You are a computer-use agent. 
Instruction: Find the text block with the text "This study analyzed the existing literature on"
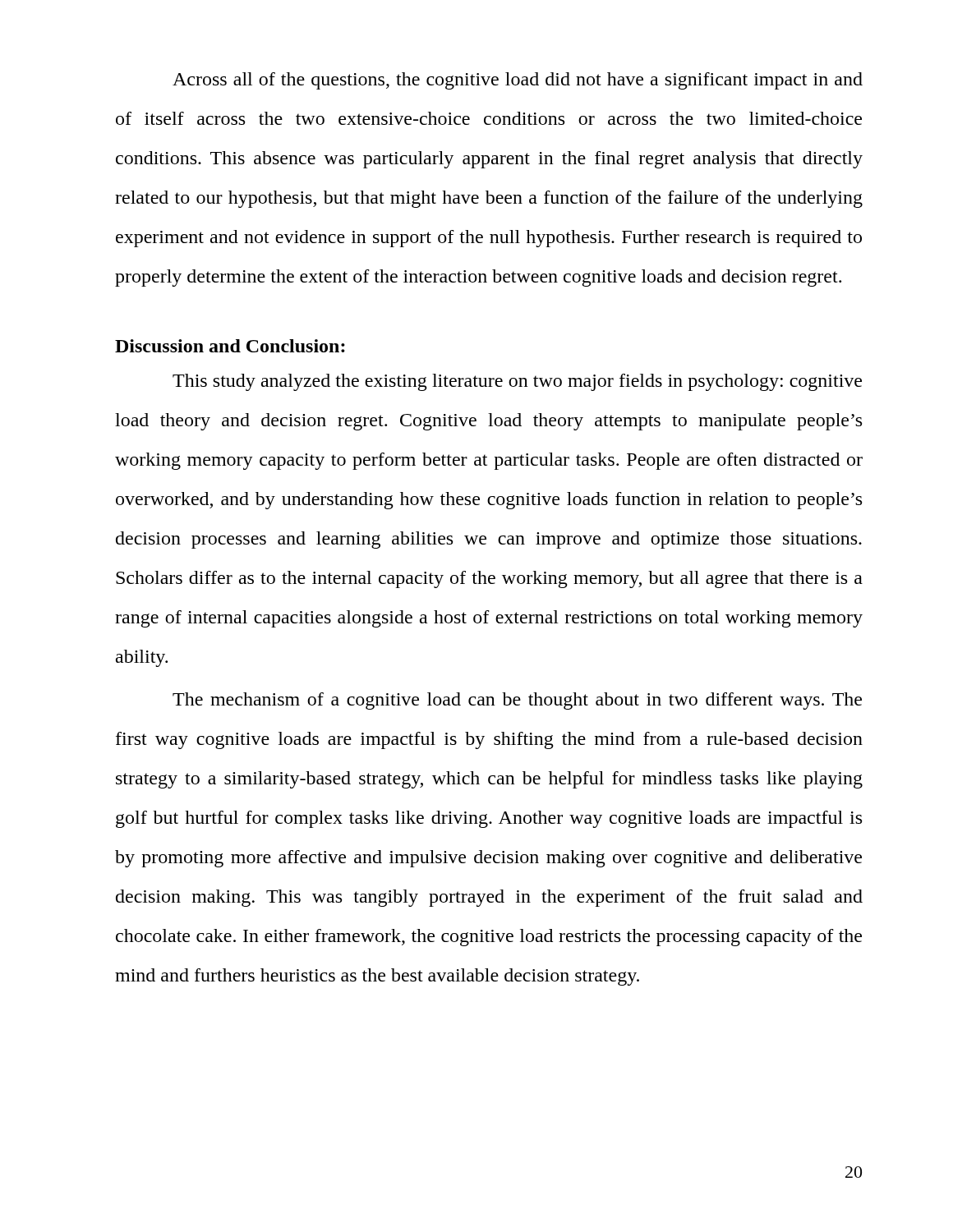coord(517,382)
